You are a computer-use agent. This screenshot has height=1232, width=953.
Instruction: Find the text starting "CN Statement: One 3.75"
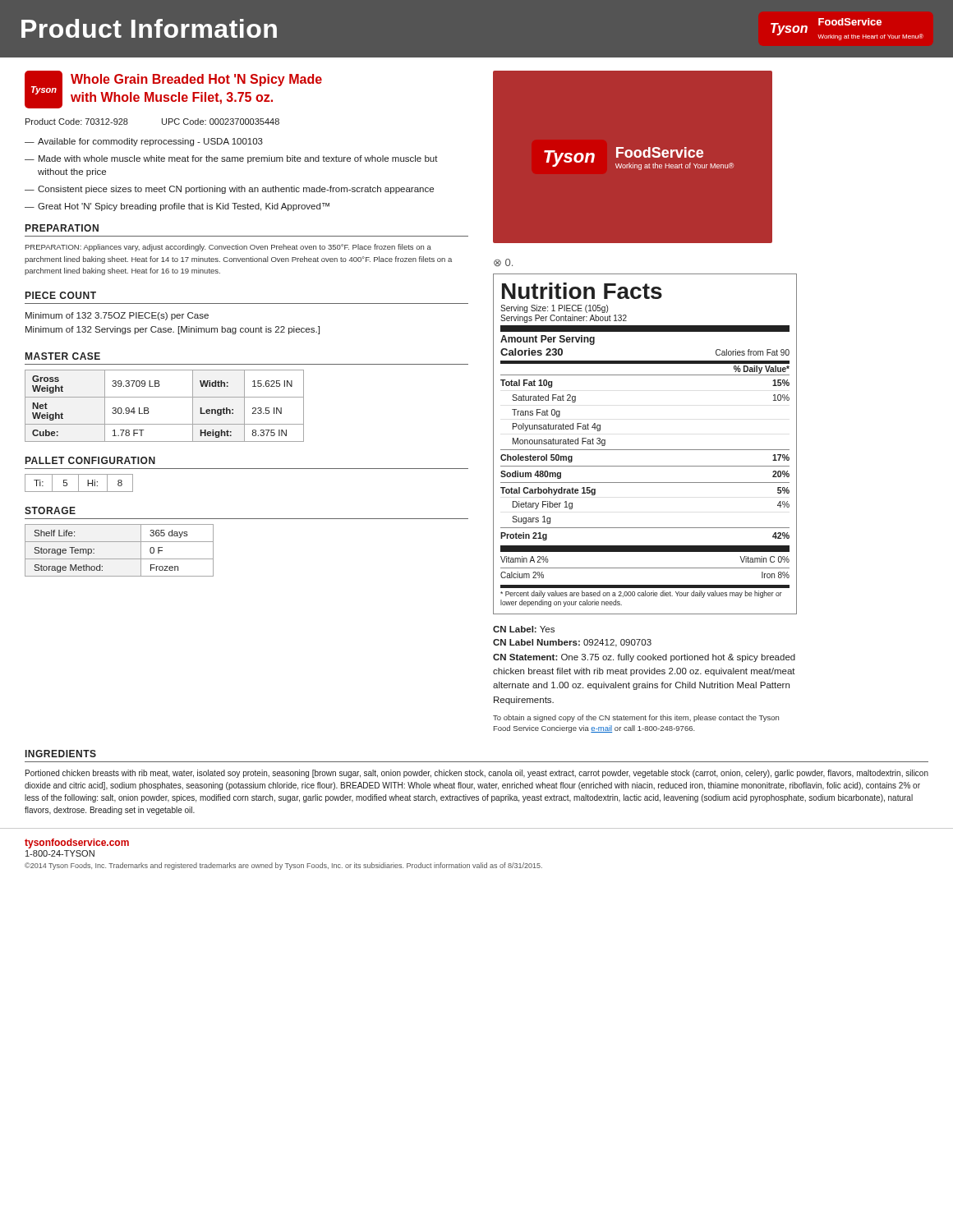point(644,678)
